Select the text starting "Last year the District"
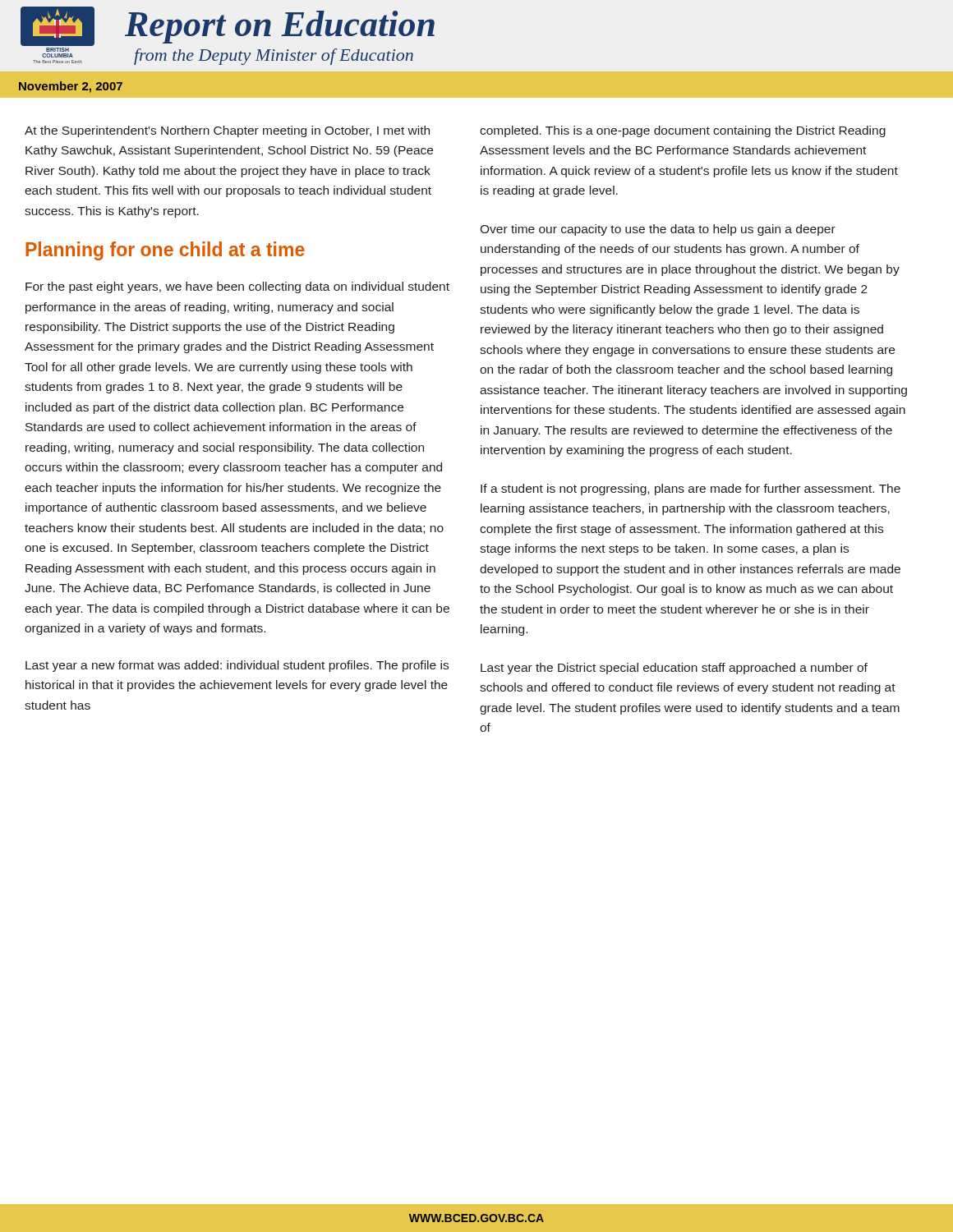This screenshot has width=953, height=1232. 694,698
